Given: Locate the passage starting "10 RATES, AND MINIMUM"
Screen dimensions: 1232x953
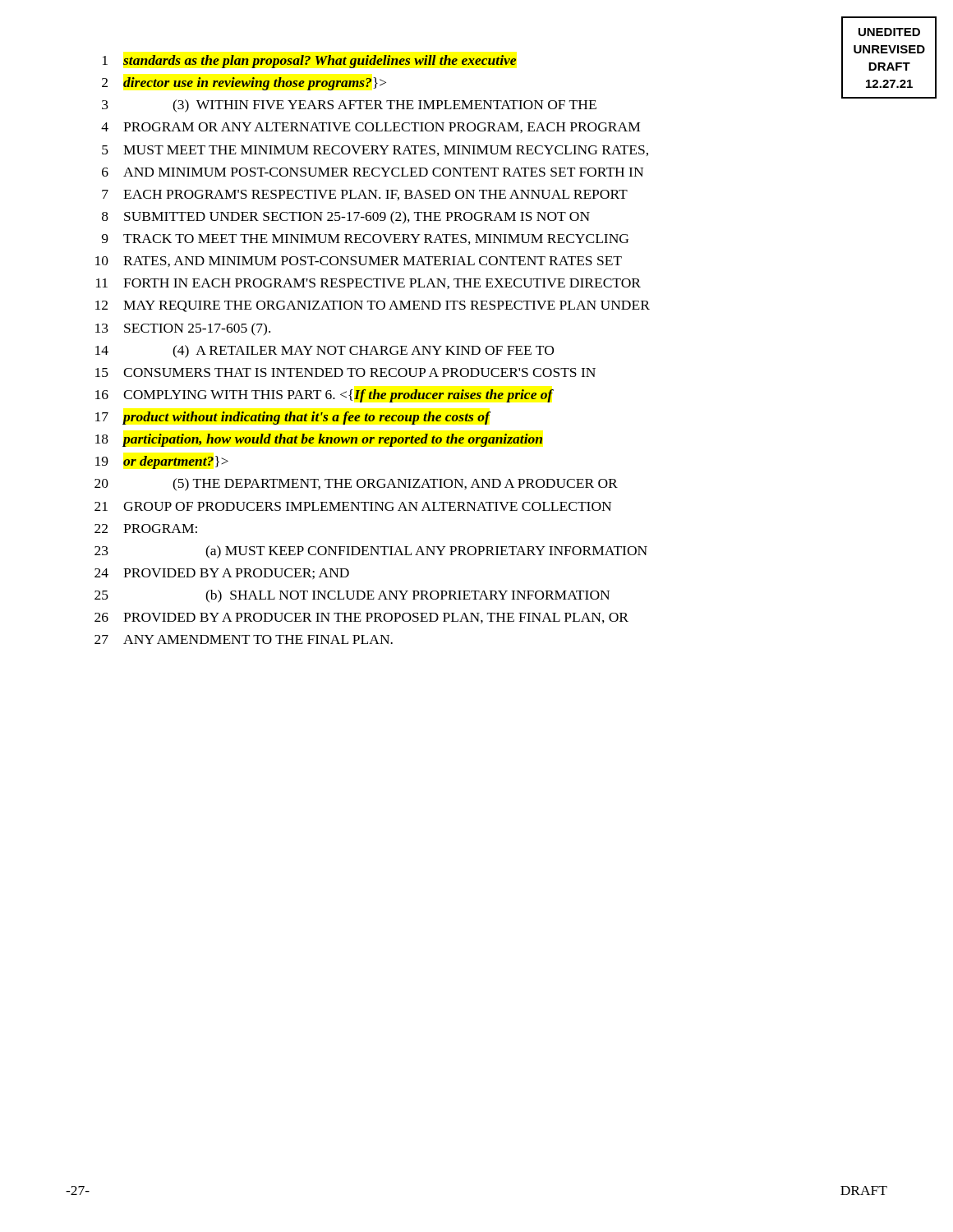Looking at the screenshot, I should pos(476,261).
